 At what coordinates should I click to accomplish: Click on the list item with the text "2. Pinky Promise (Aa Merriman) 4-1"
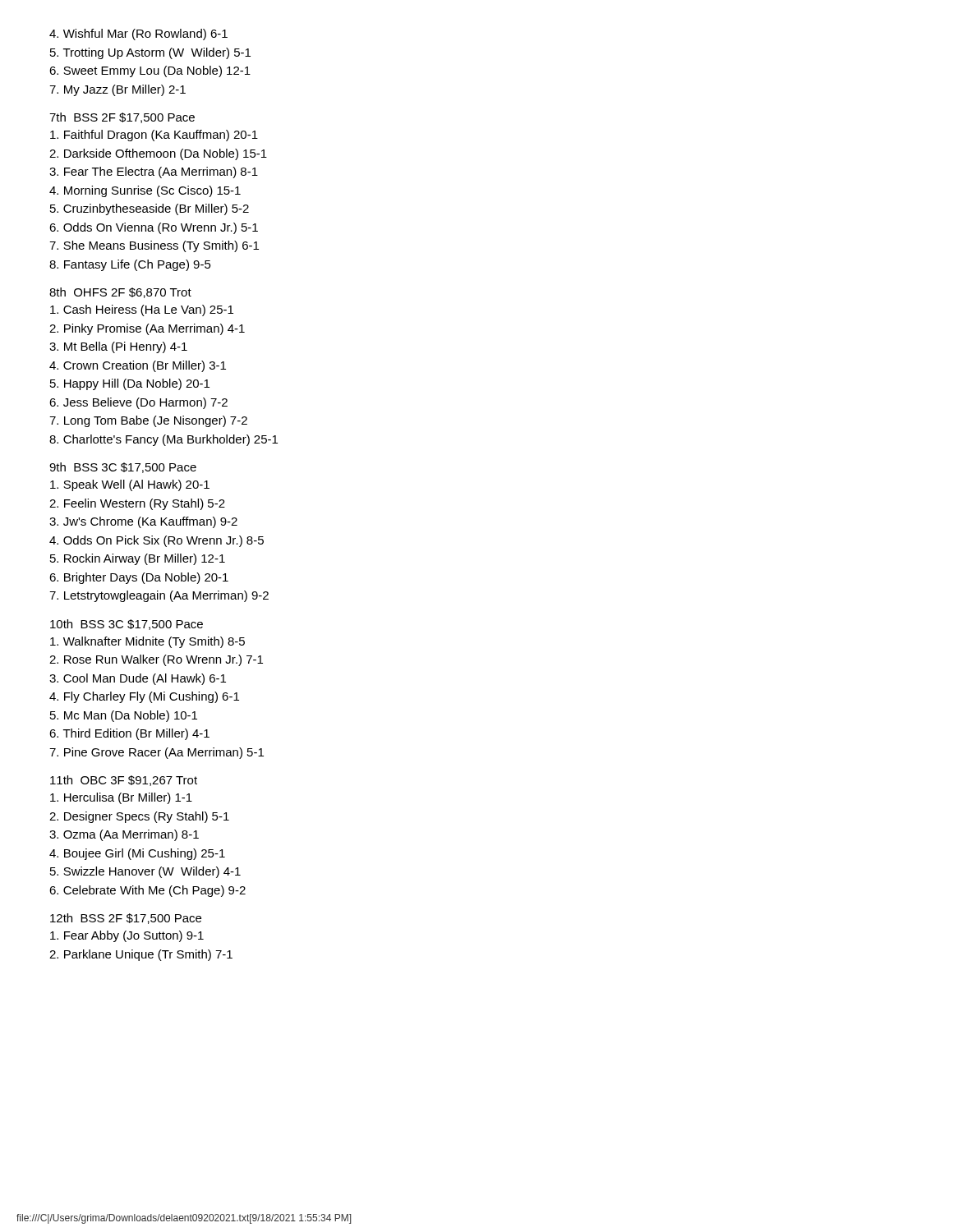point(147,328)
